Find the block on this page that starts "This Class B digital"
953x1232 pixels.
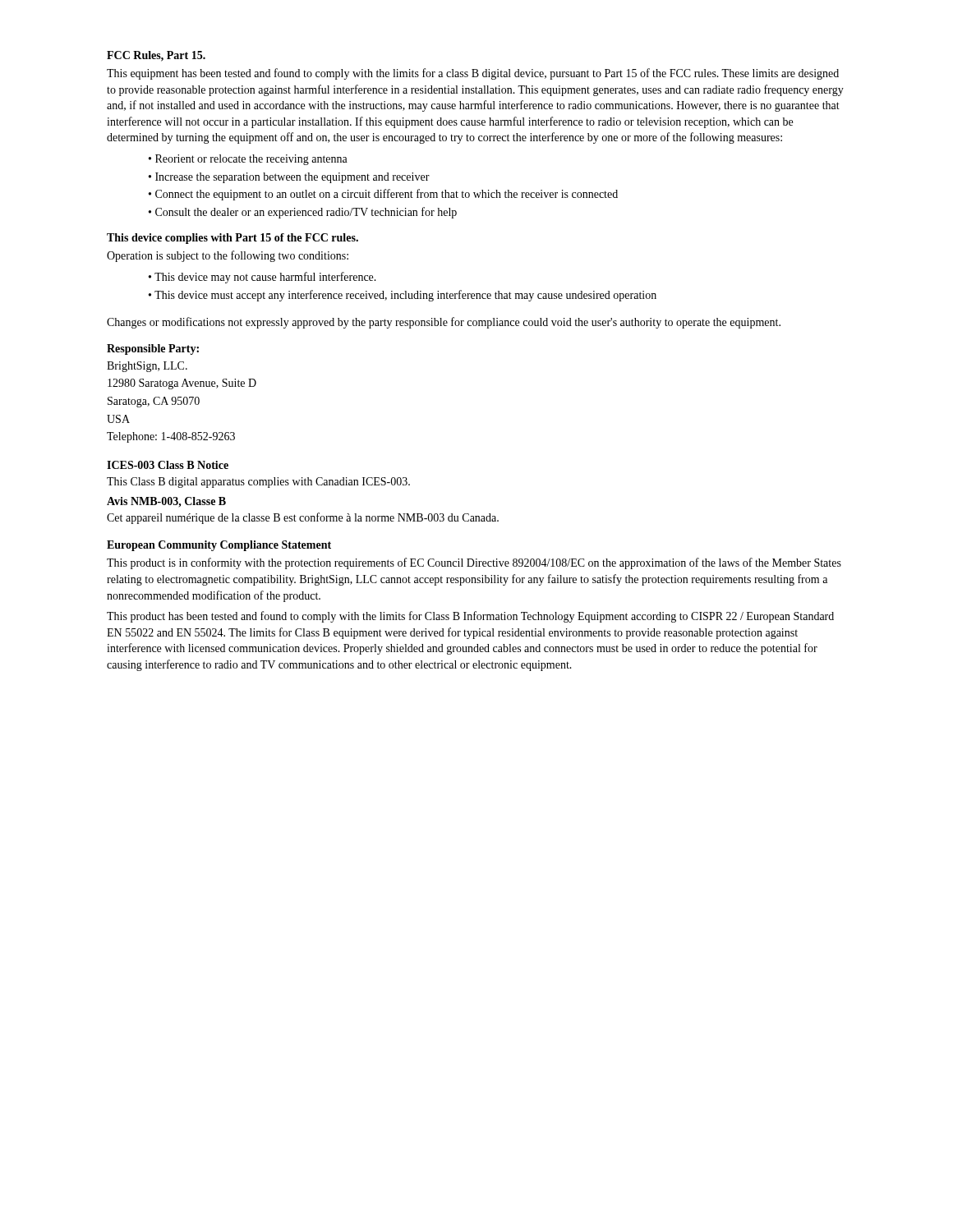pyautogui.click(x=258, y=483)
